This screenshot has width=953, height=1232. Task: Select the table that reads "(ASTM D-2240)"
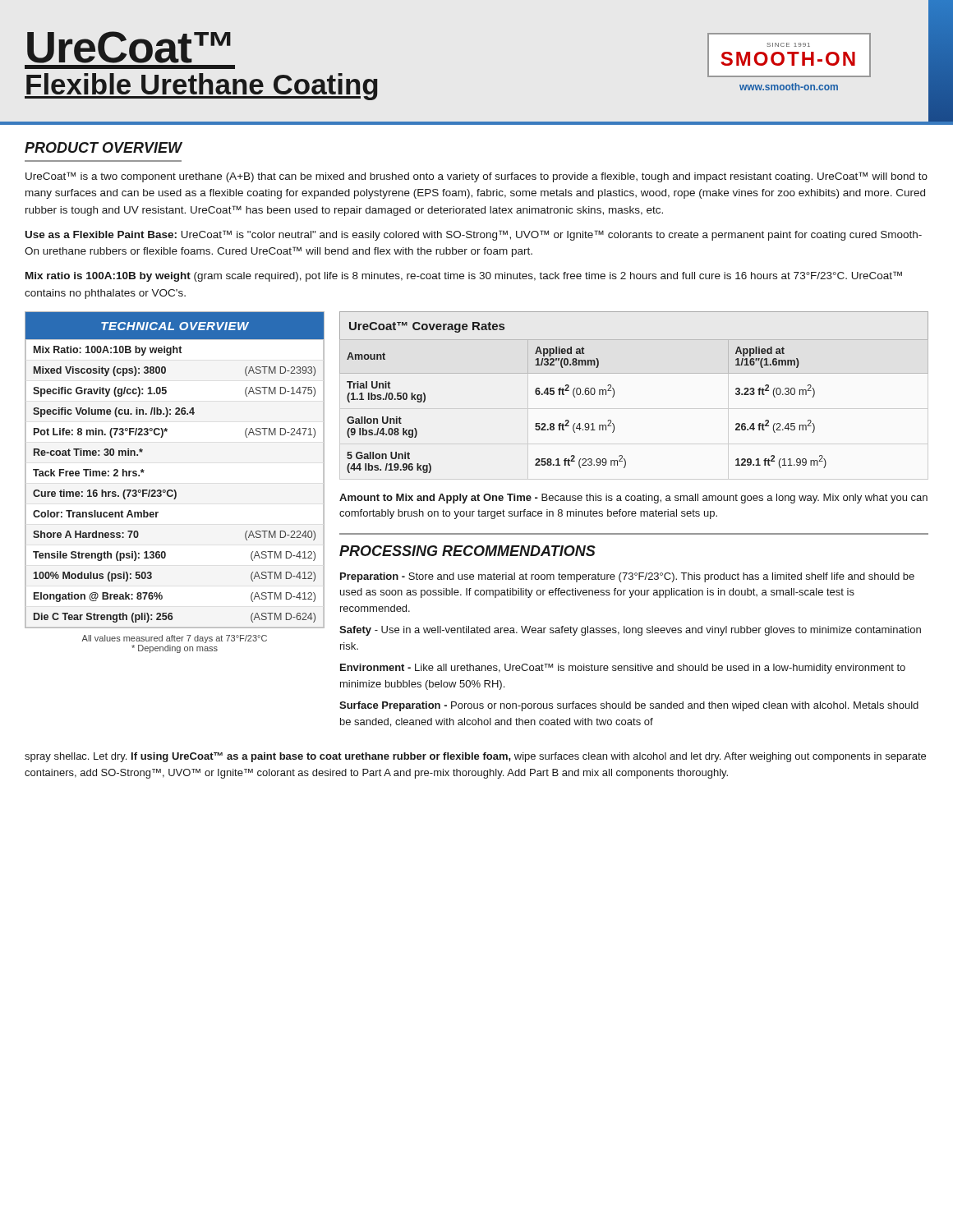pyautogui.click(x=175, y=470)
